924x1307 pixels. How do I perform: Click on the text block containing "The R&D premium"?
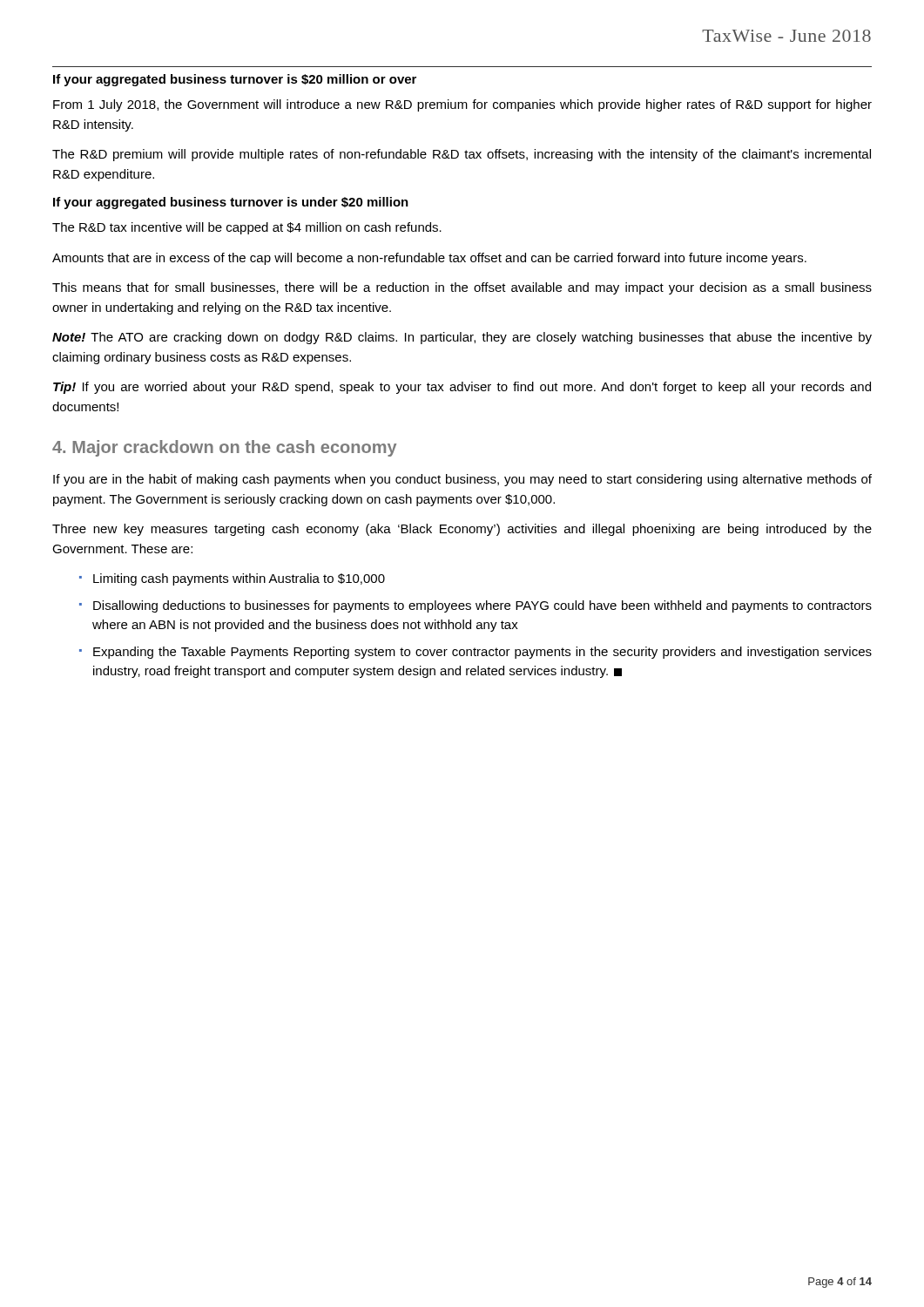click(462, 164)
